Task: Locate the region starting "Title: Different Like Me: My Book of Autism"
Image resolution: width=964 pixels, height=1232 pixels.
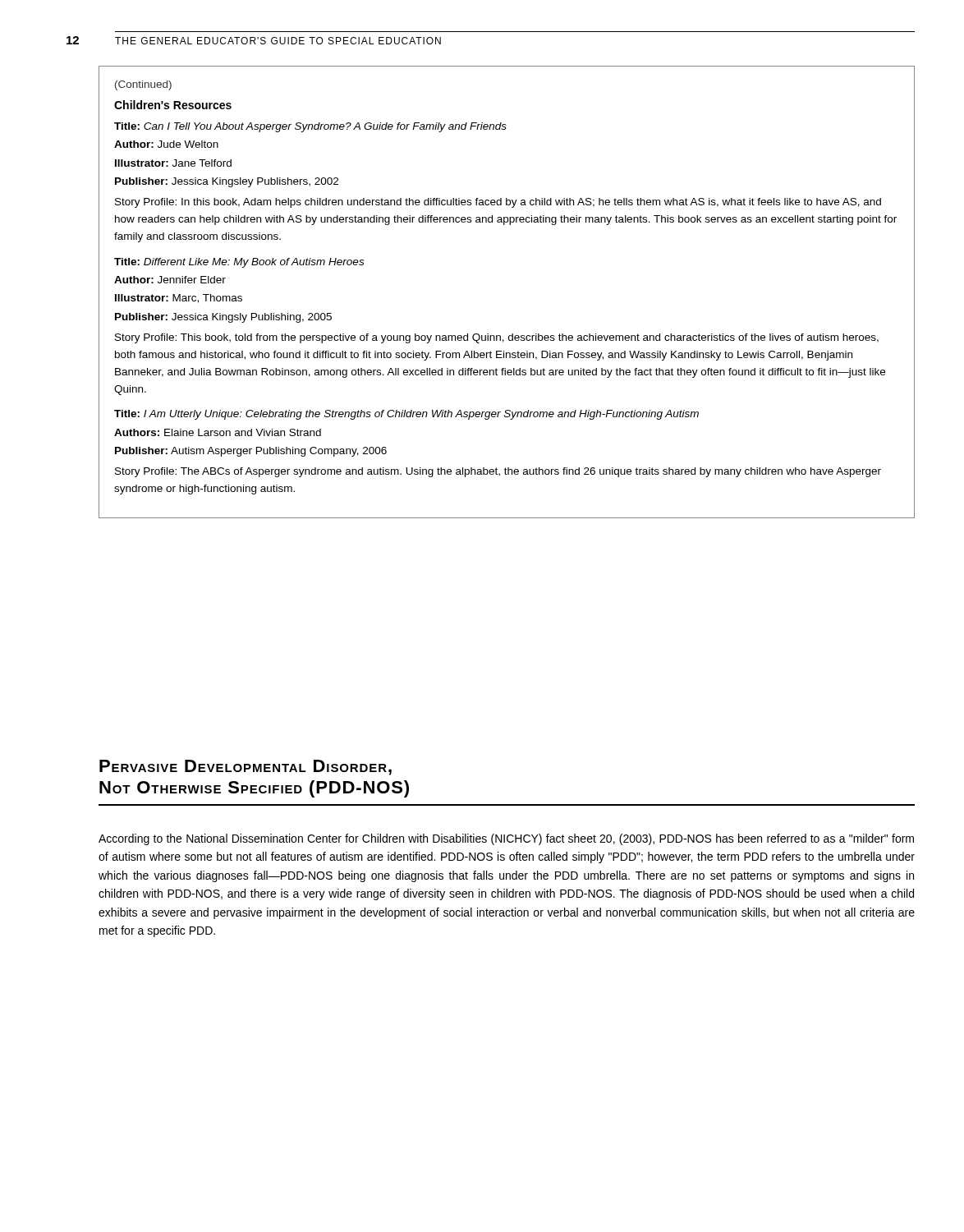Action: (239, 261)
